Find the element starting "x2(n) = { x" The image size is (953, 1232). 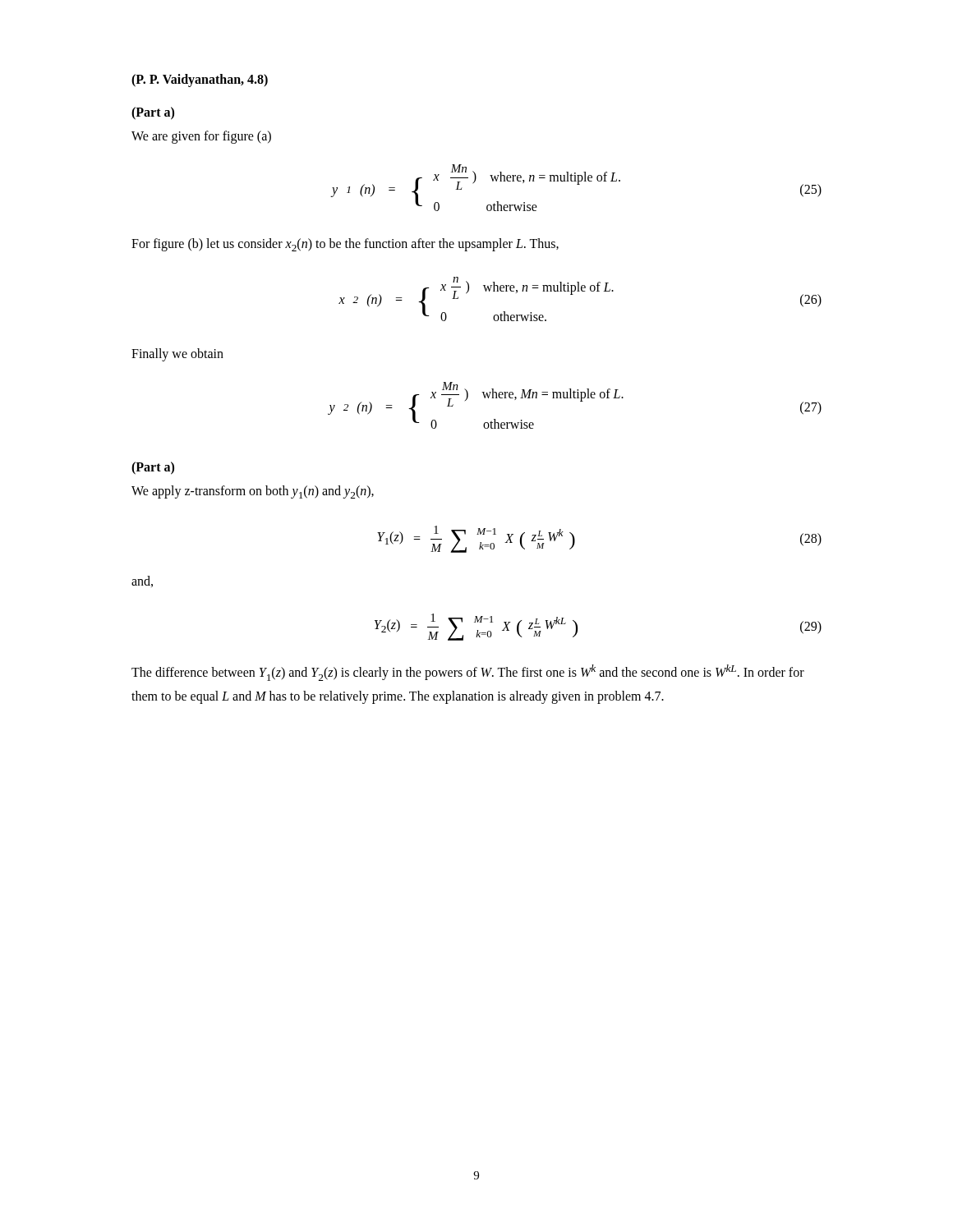pos(580,300)
